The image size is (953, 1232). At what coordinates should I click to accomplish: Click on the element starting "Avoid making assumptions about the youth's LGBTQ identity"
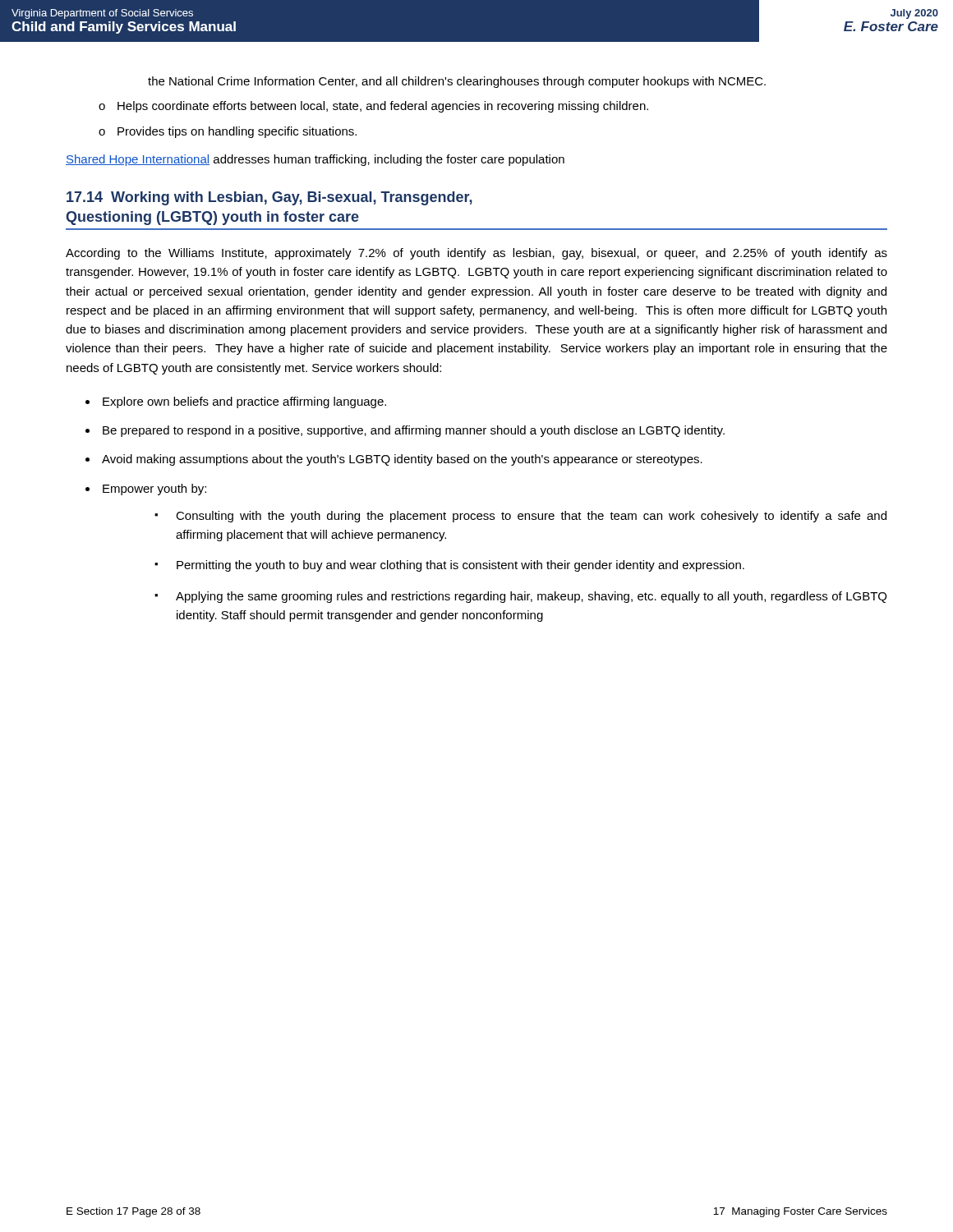402,459
